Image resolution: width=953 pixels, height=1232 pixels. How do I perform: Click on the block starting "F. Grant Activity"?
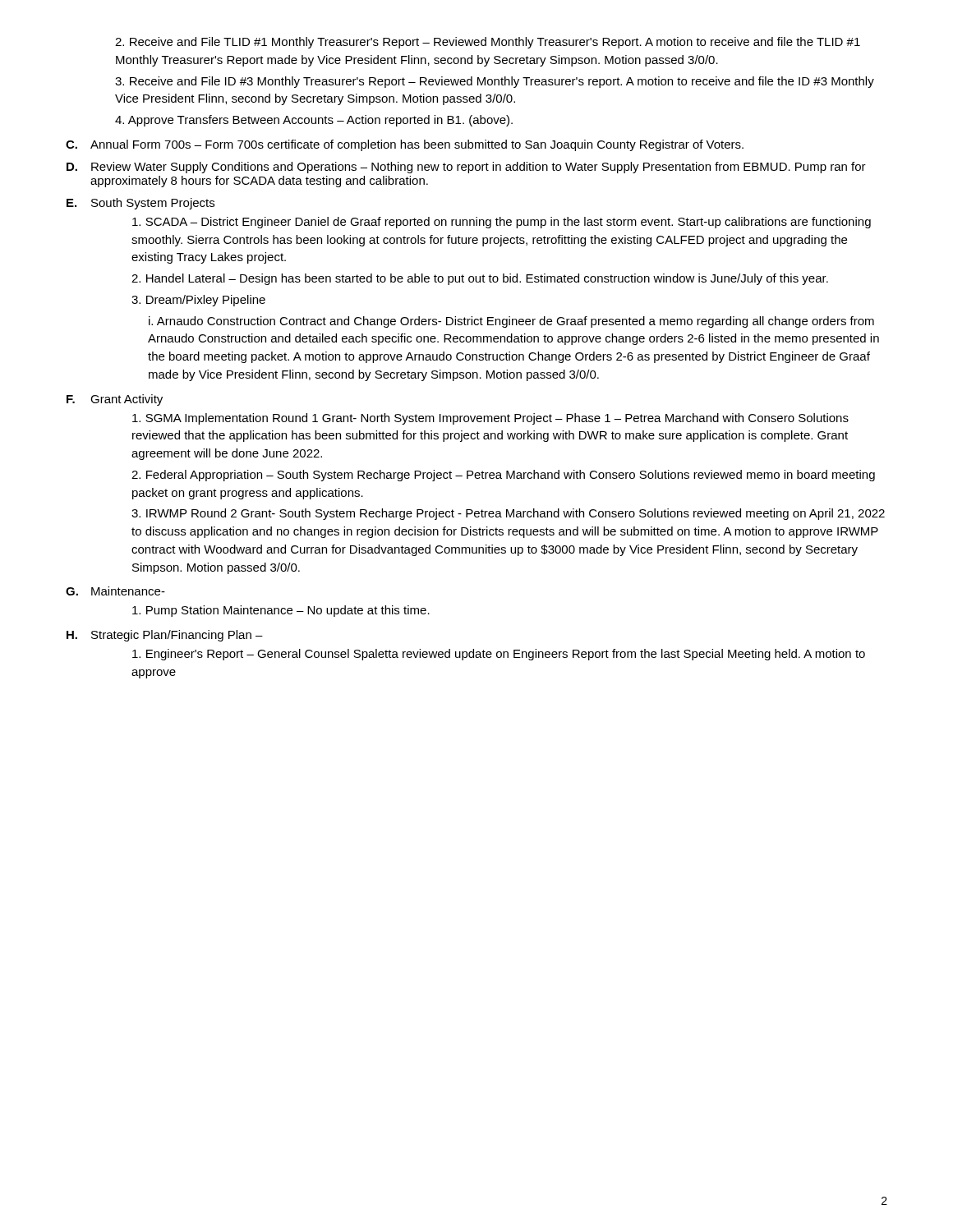coord(114,398)
